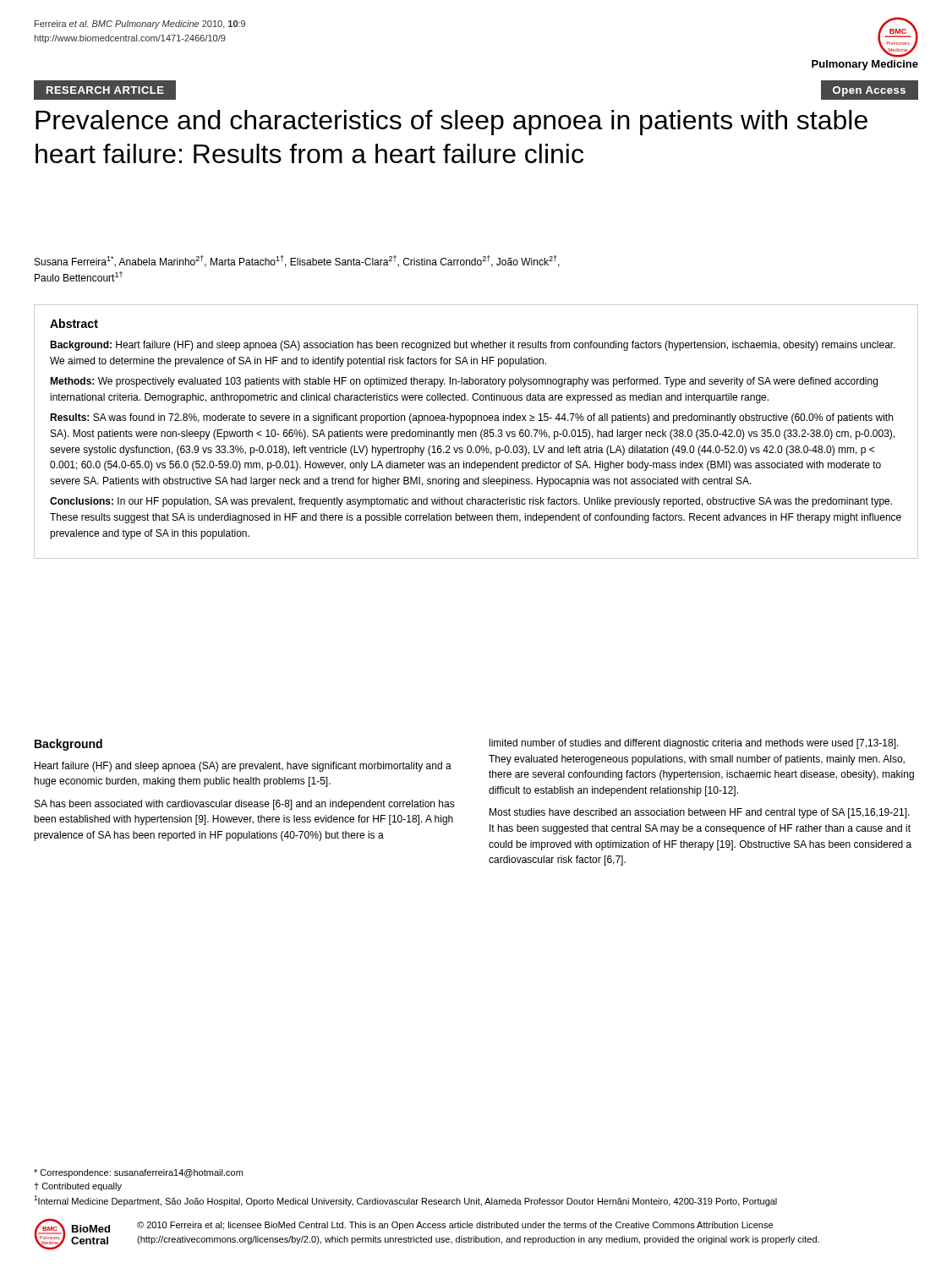
Task: Click on the region starting "Methods: We prospectively evaluated 103 patients with stable"
Action: point(464,389)
